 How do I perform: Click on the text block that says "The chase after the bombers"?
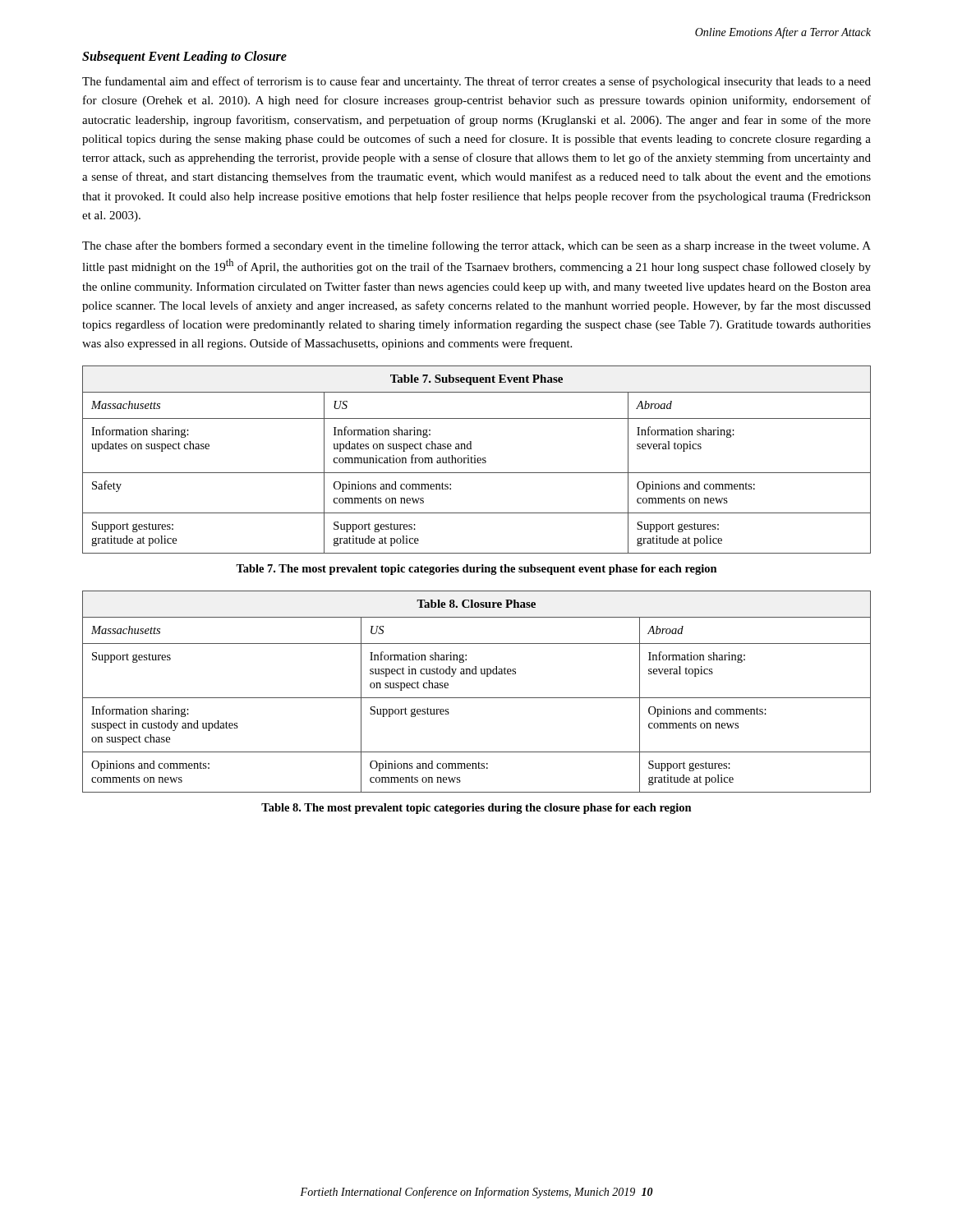coord(476,295)
